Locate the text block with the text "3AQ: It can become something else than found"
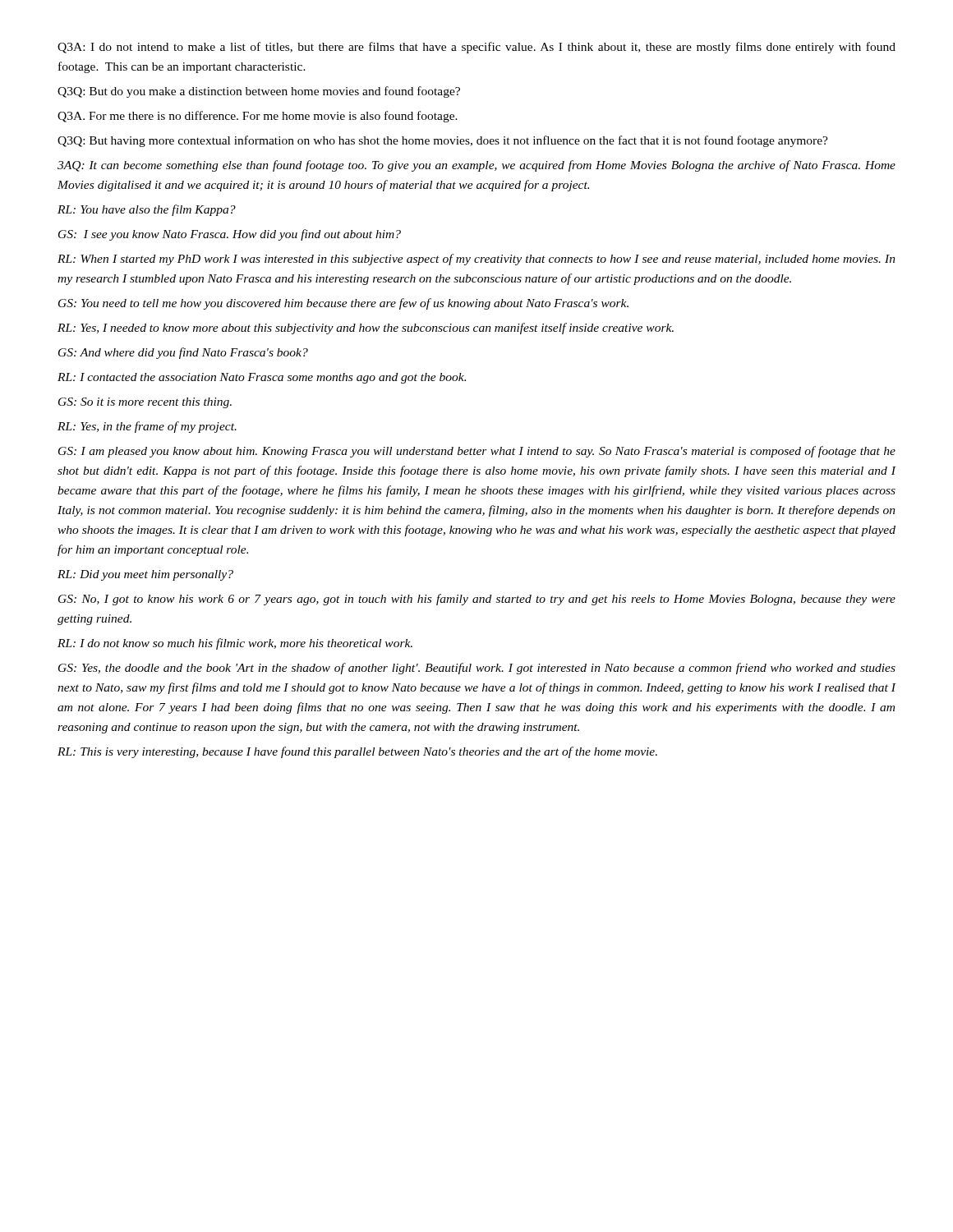 [x=476, y=175]
